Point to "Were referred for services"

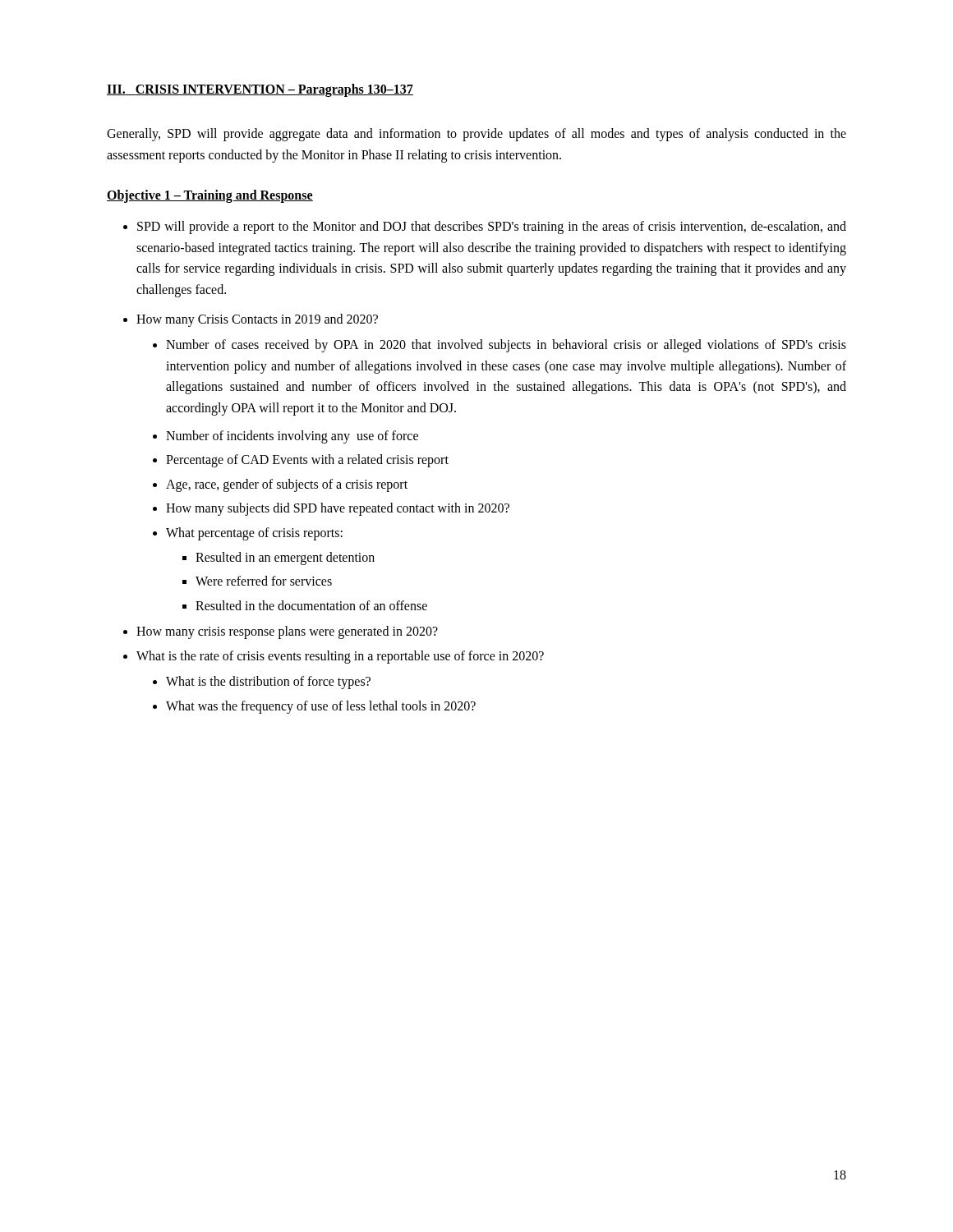[x=264, y=581]
